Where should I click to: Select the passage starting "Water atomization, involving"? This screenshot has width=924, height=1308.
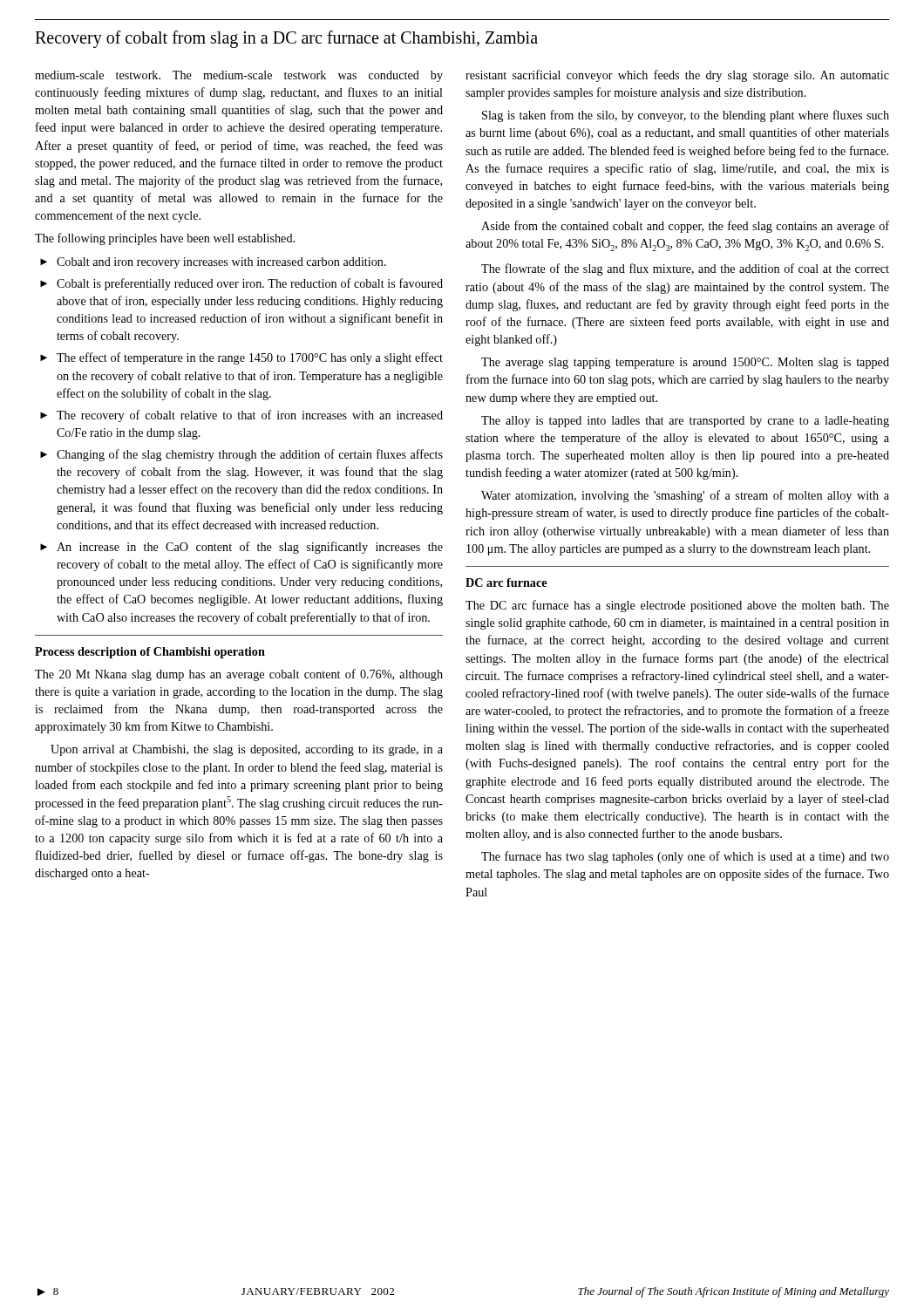click(x=677, y=522)
